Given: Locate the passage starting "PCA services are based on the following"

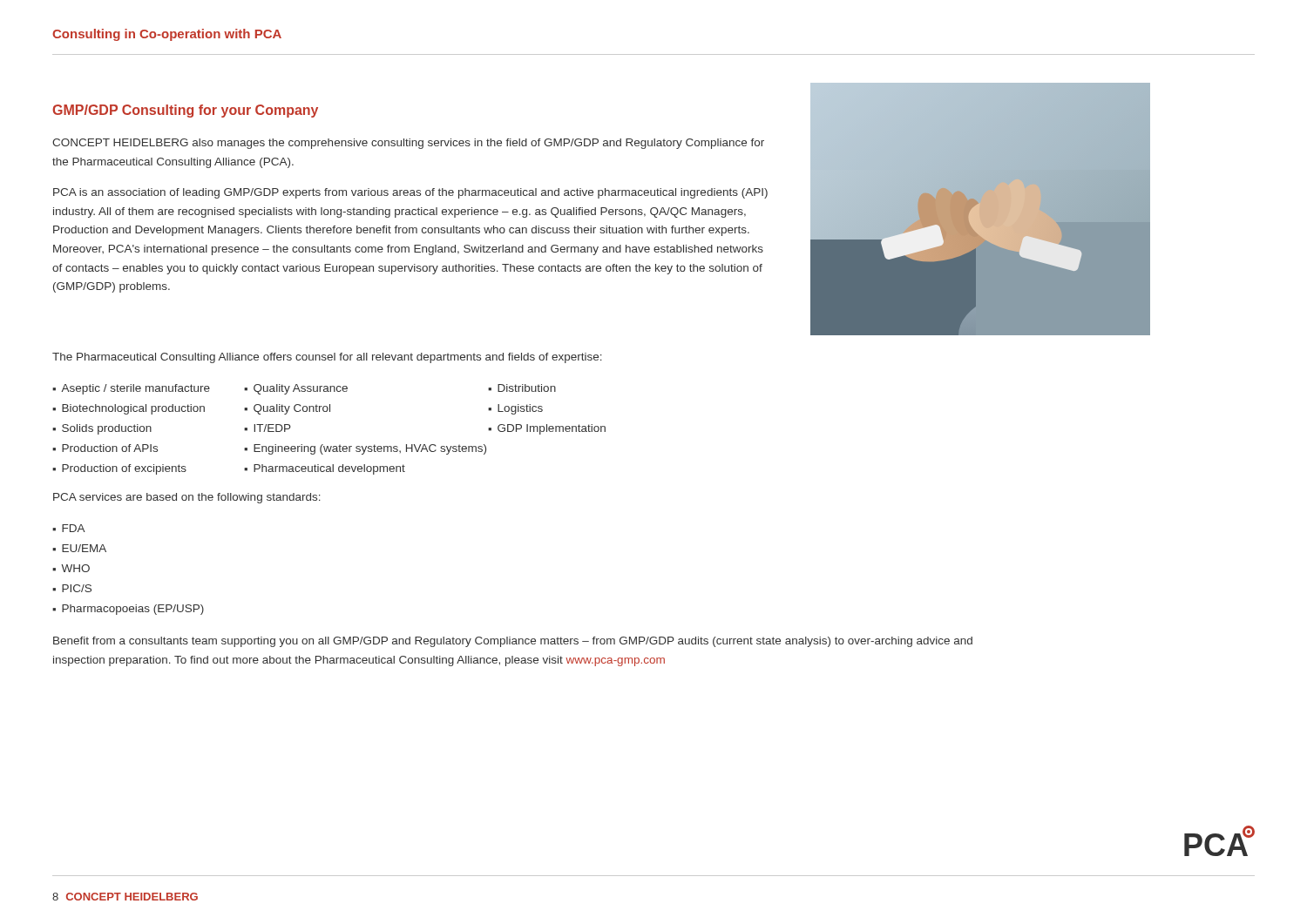Looking at the screenshot, I should coord(187,497).
